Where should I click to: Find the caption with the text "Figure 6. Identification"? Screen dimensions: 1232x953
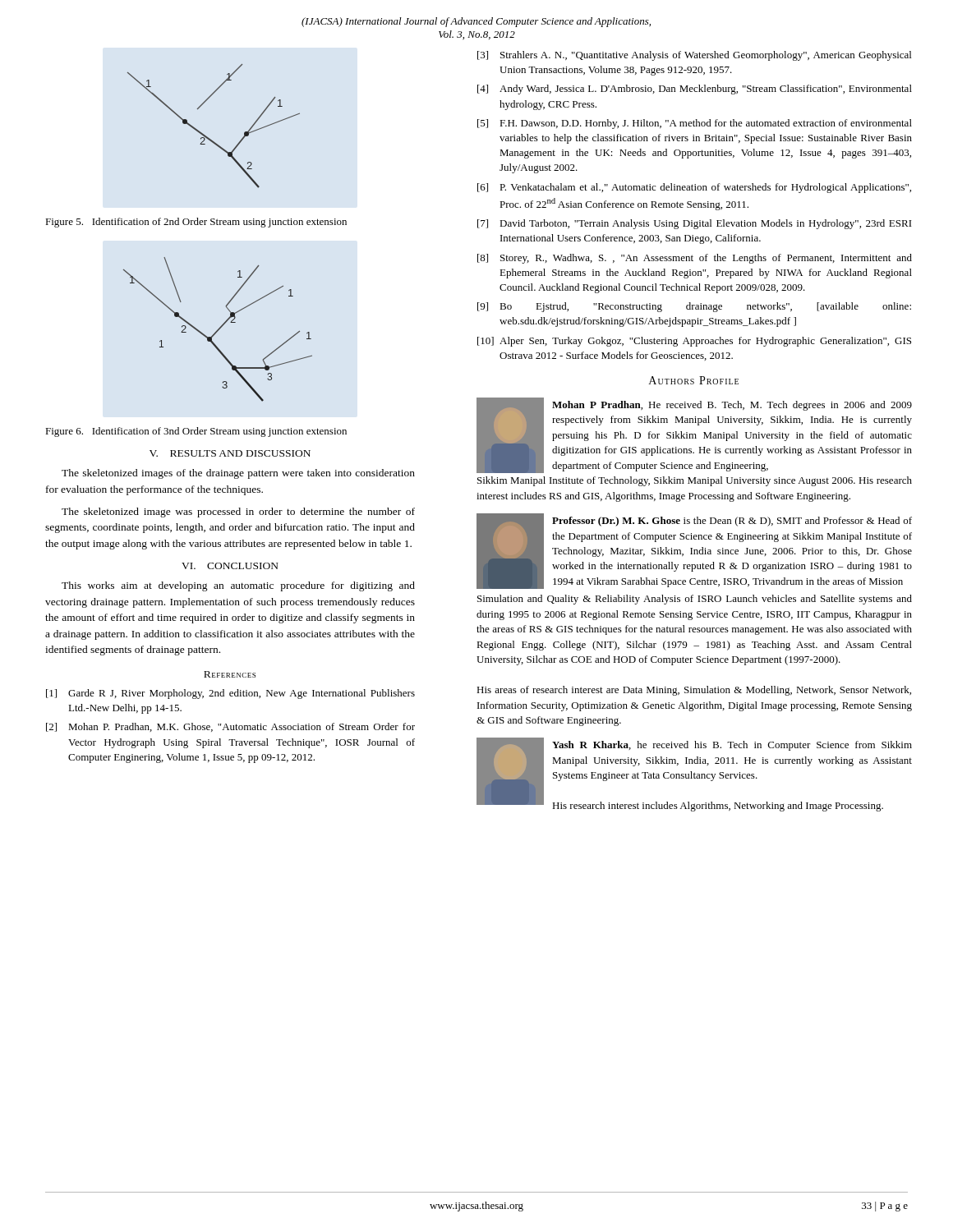[196, 431]
